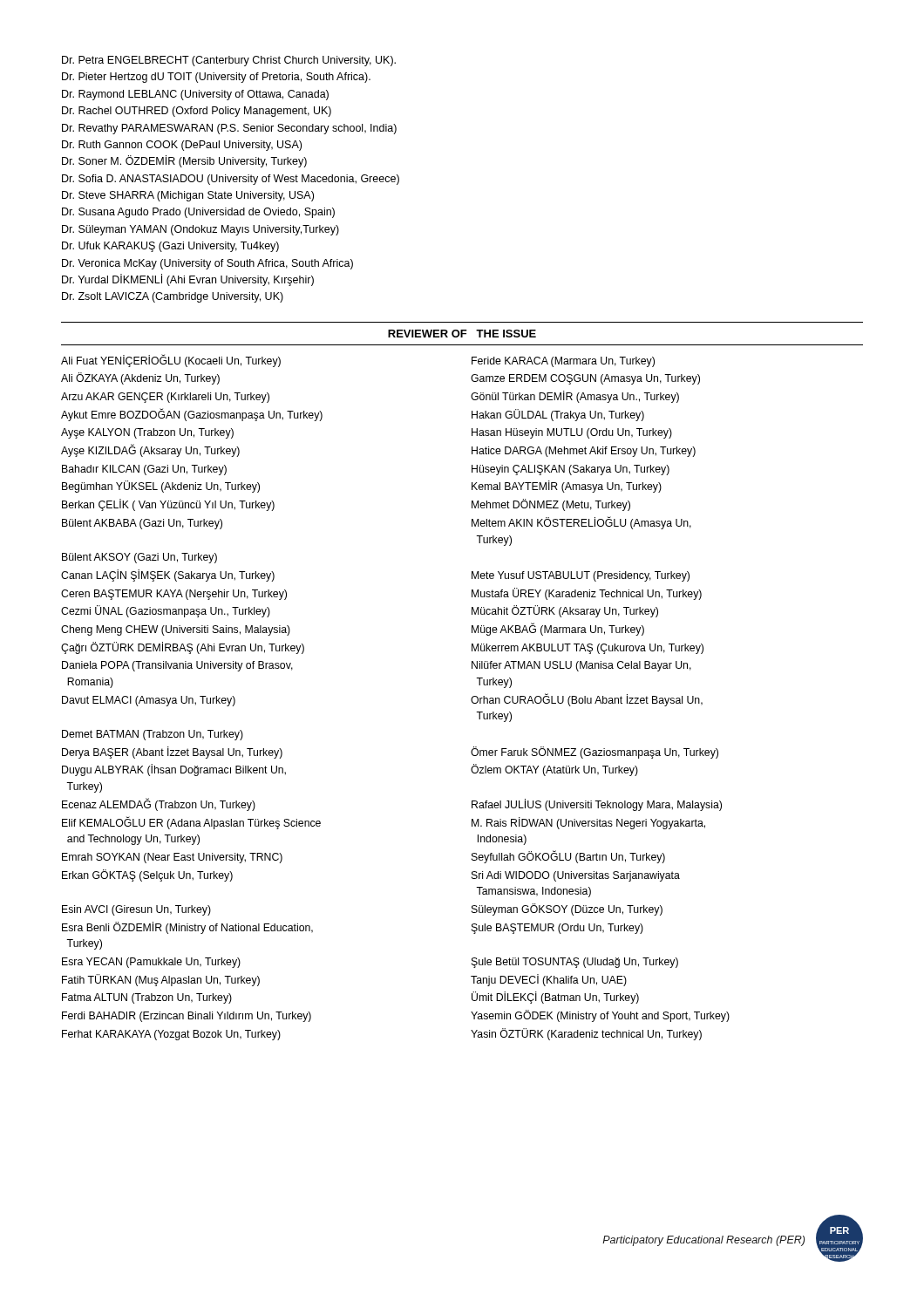Select the list item with the text "Dr. Petra ENGELBRECHT (Canterbury Christ"
924x1308 pixels.
pos(229,60)
